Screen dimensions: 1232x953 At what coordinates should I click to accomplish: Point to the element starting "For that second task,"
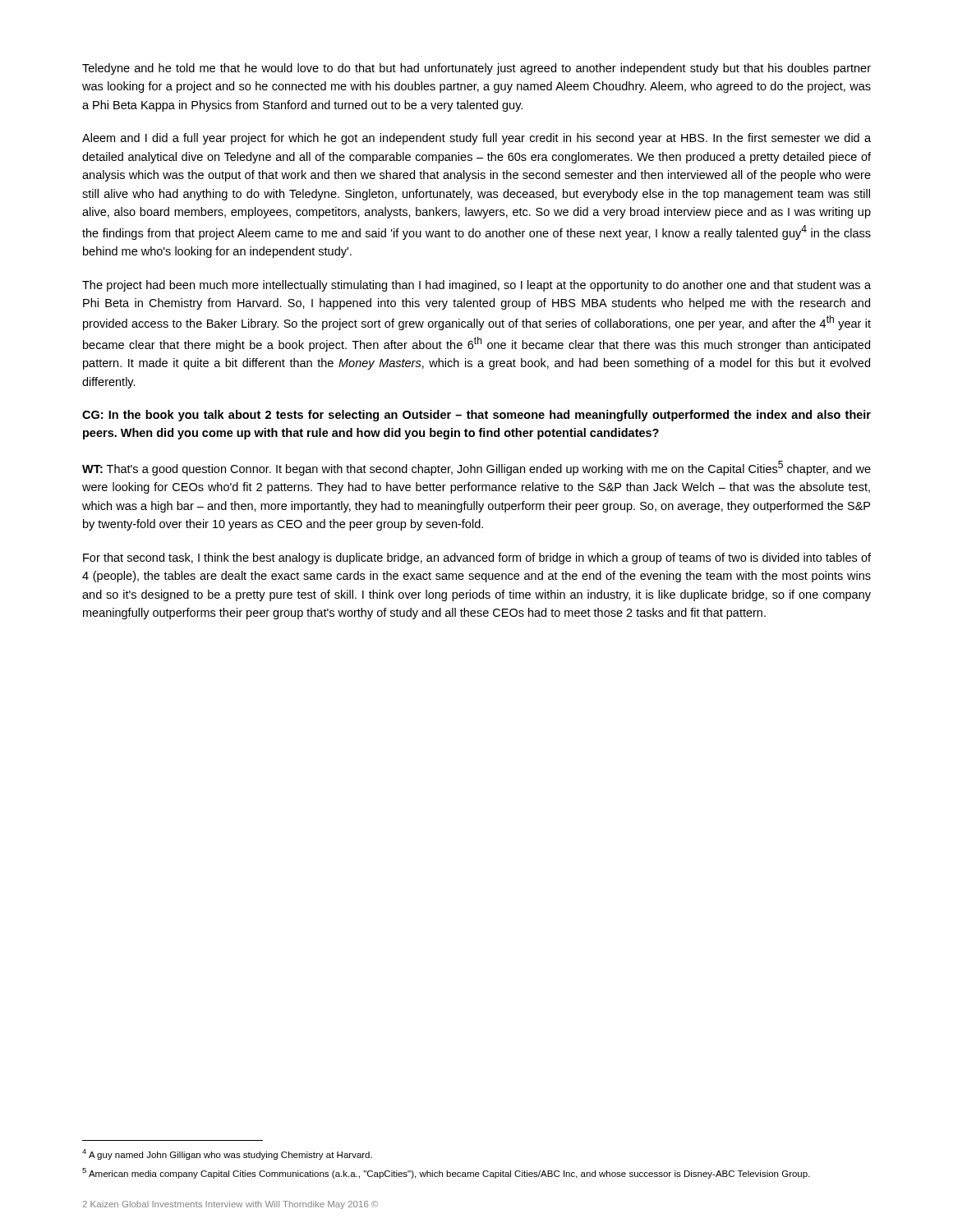pyautogui.click(x=476, y=585)
